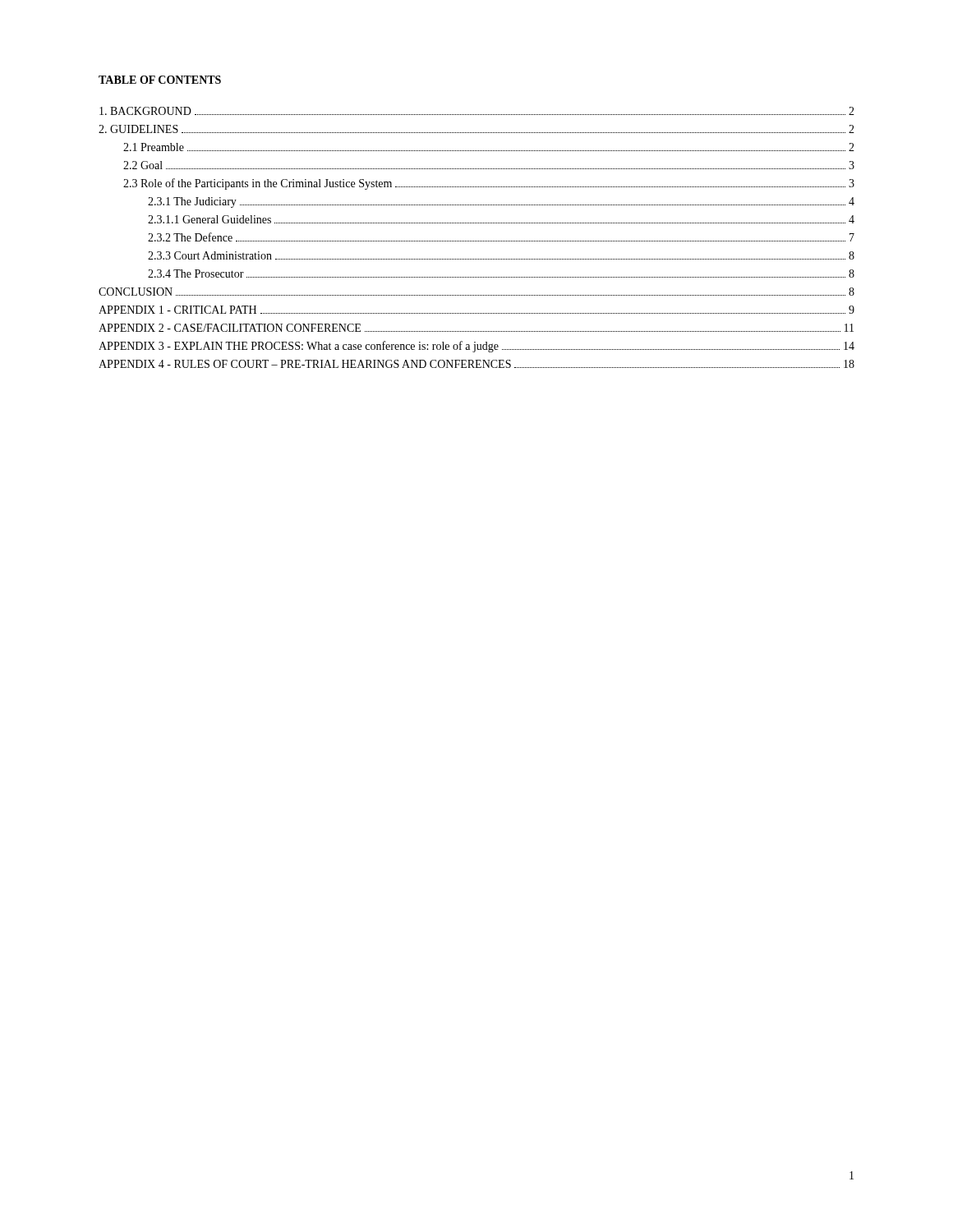953x1232 pixels.
Task: Find the block starting "2.3.2 The Defence 7"
Action: click(x=501, y=238)
